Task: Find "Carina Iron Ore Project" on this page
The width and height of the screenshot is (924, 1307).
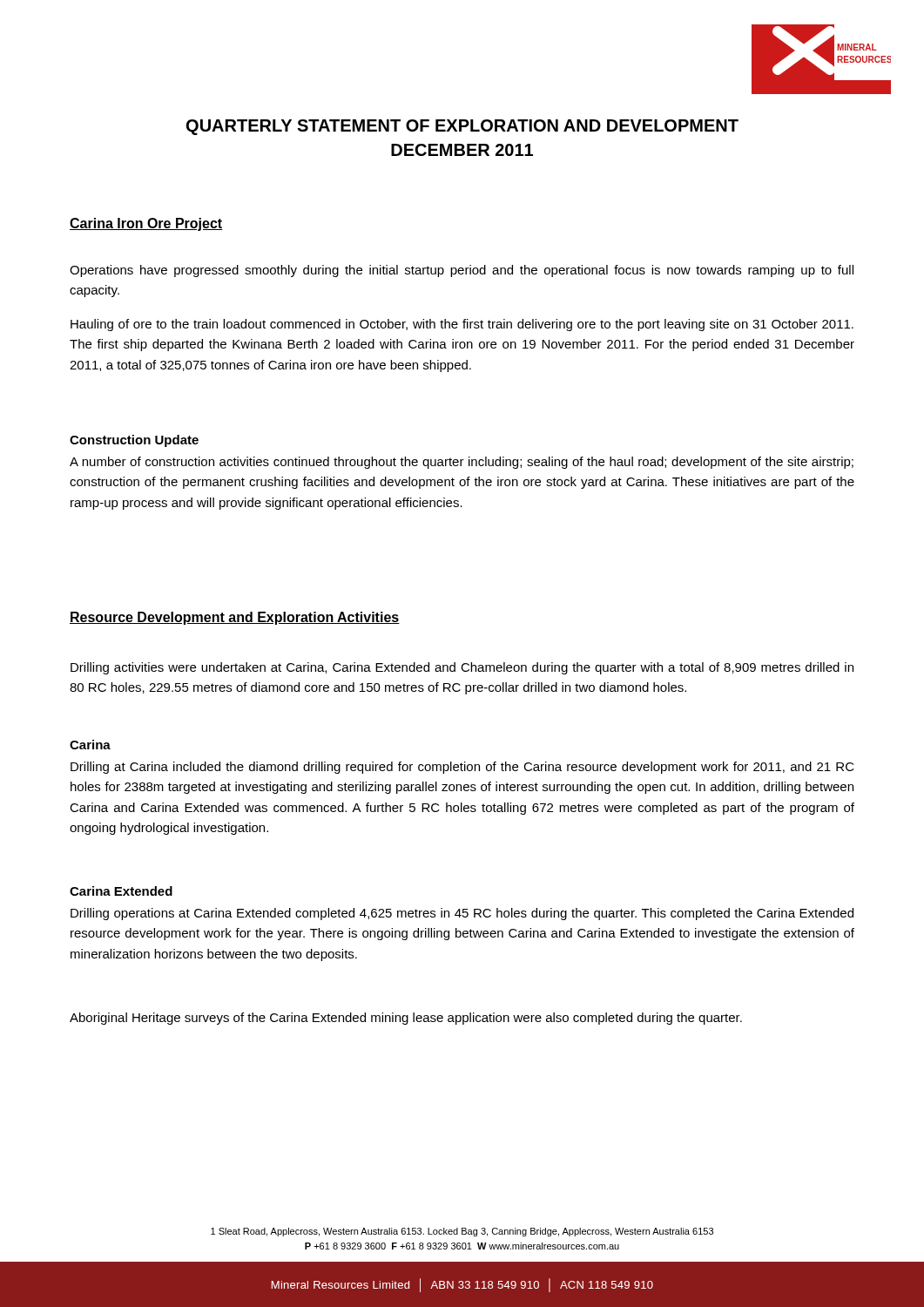Action: [146, 223]
